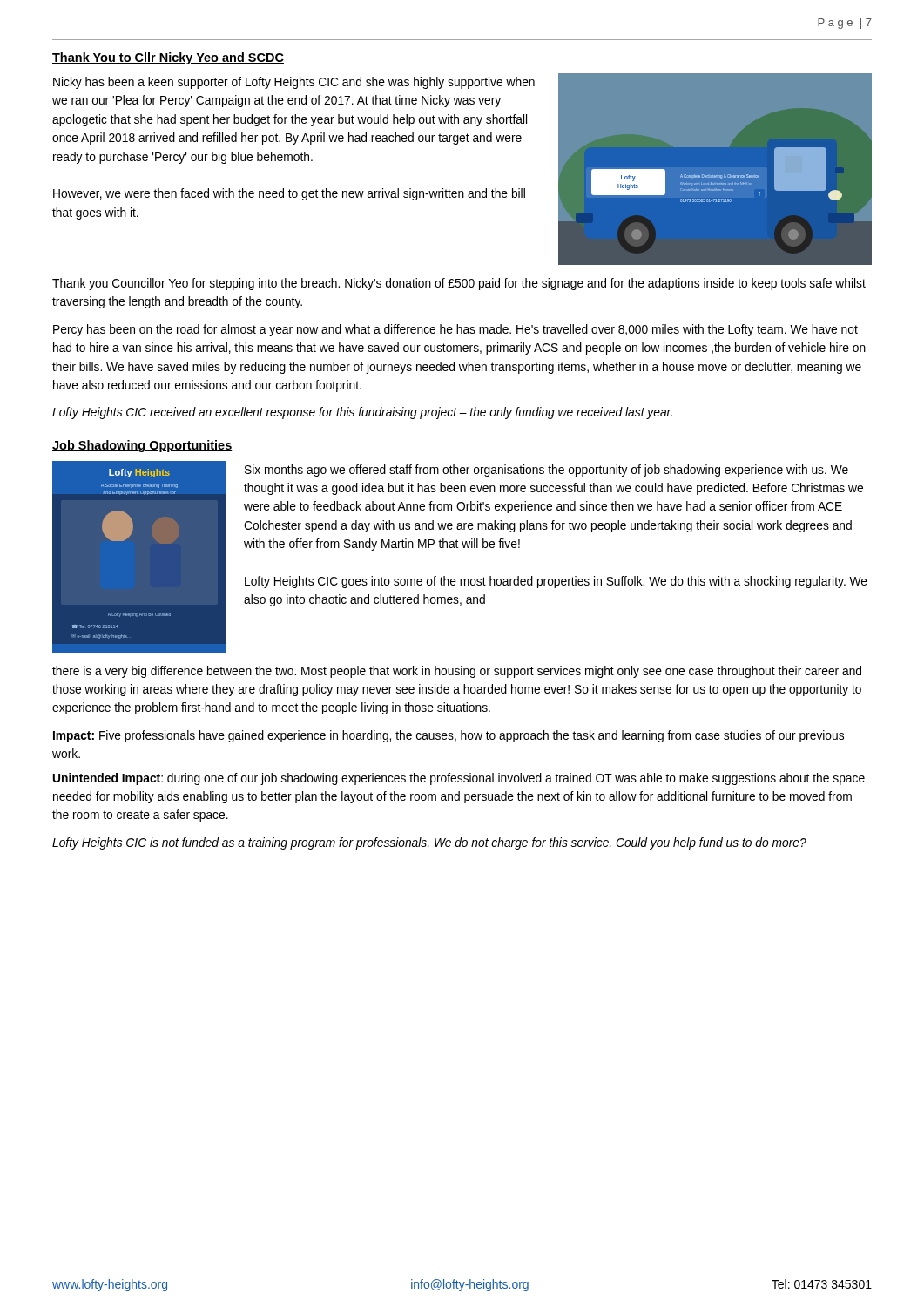The height and width of the screenshot is (1307, 924).
Task: Click on the passage starting "Thank you Councillor Yeo for"
Action: pyautogui.click(x=459, y=293)
